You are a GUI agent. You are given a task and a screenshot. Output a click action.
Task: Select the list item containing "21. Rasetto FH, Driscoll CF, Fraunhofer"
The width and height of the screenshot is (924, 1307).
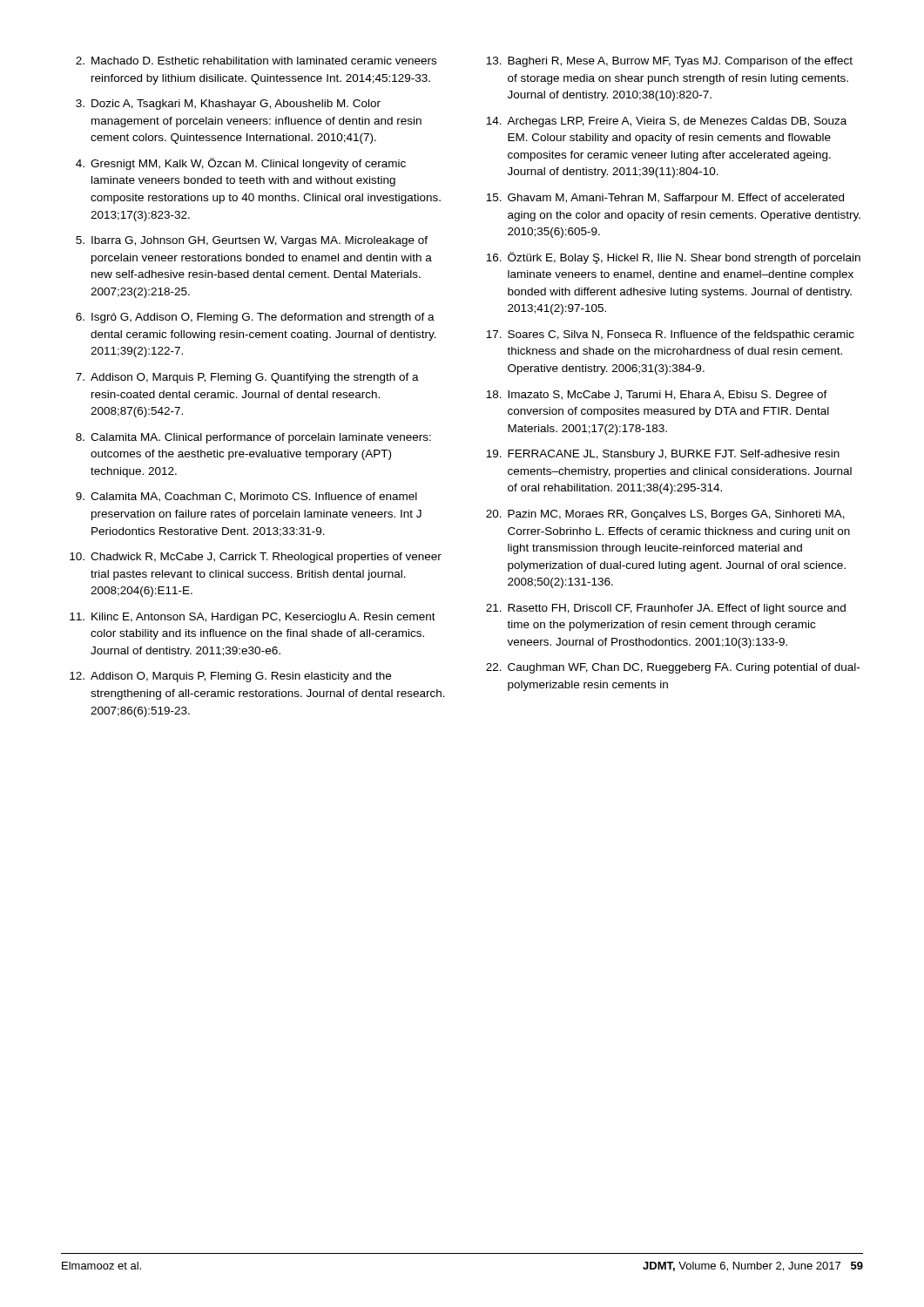coord(670,625)
